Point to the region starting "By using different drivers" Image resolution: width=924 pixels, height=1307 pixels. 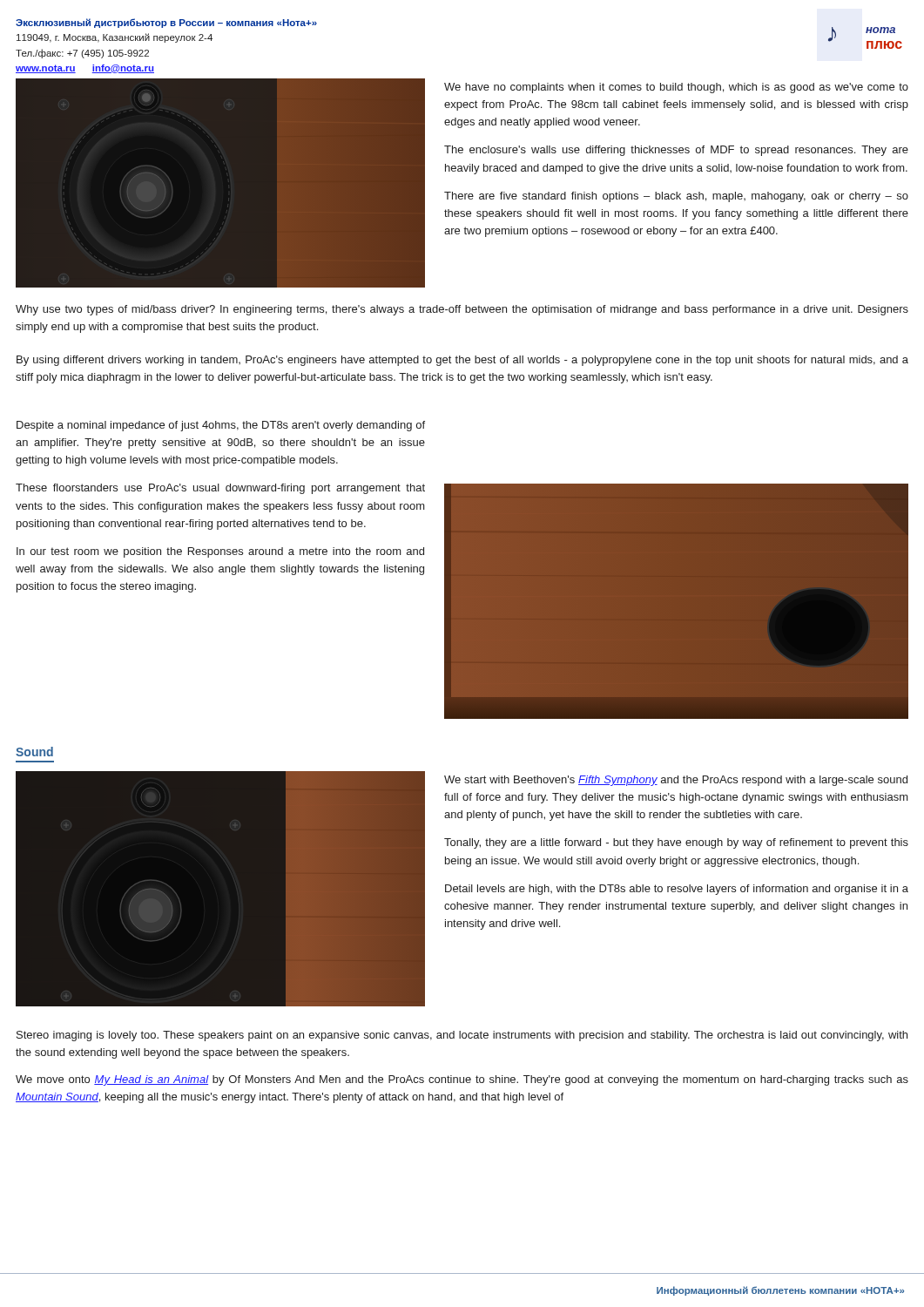point(462,369)
